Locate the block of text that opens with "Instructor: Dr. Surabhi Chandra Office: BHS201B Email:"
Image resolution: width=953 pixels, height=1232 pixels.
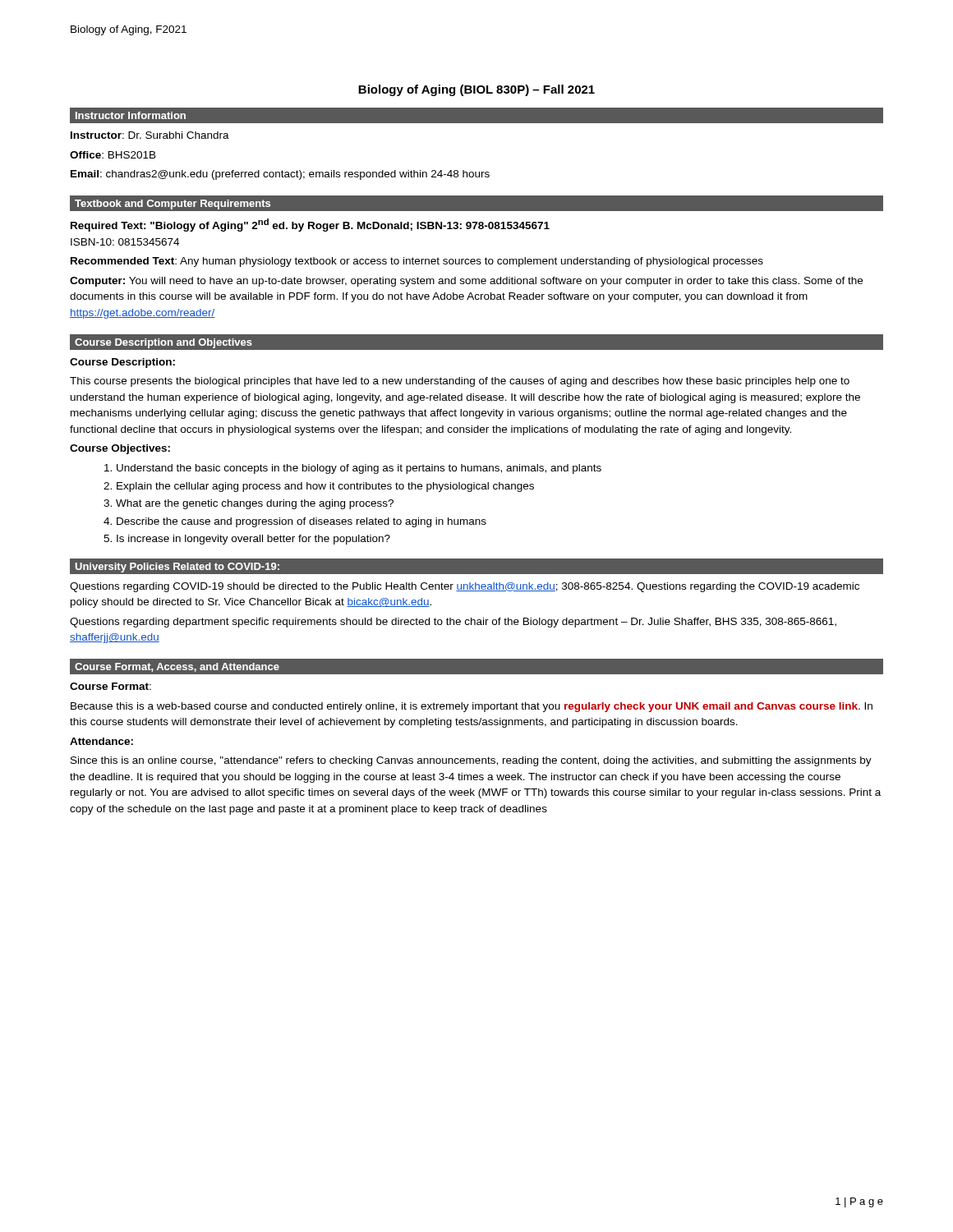point(150,135)
